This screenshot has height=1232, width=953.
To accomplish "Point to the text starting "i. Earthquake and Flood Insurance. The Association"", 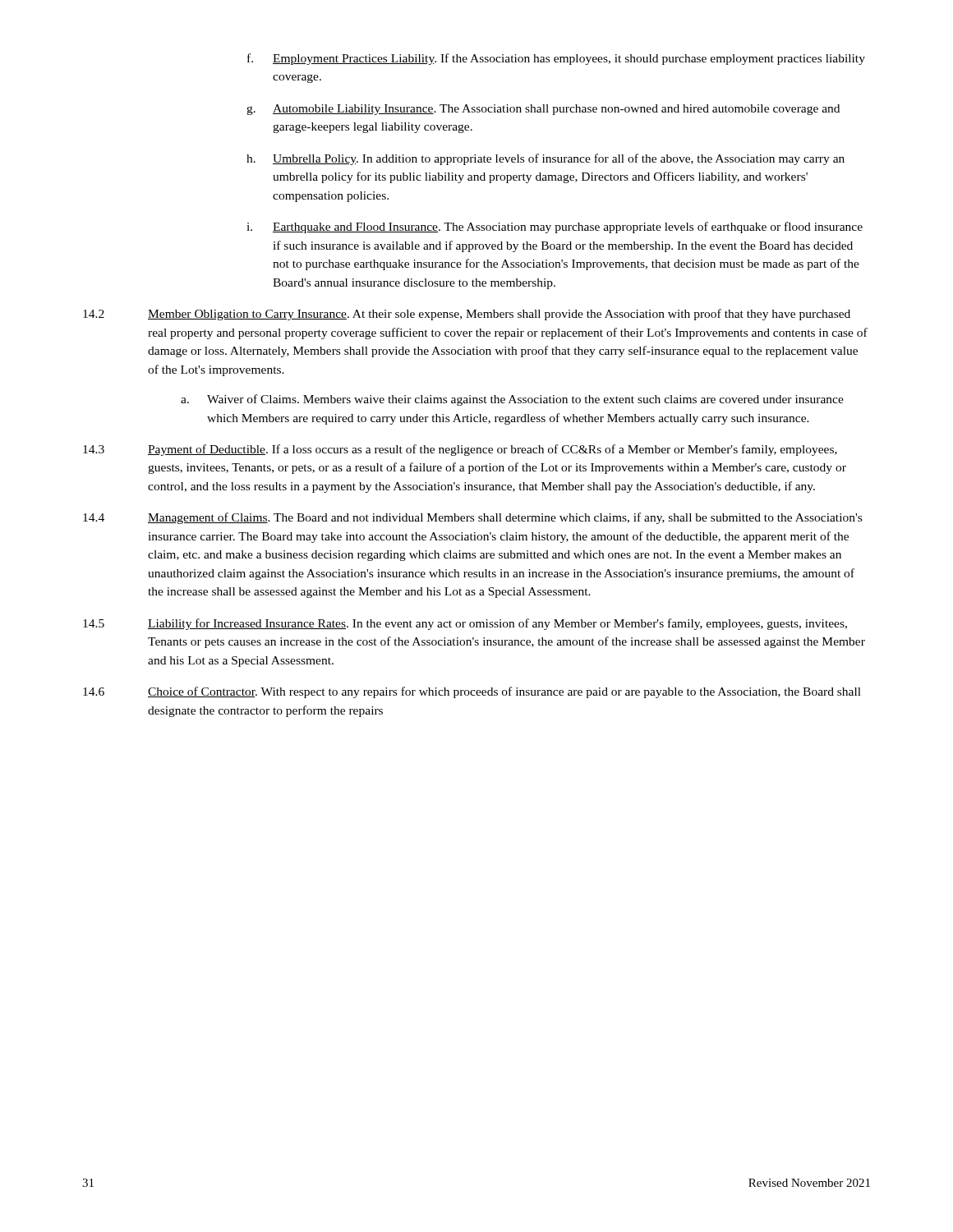I will 559,255.
